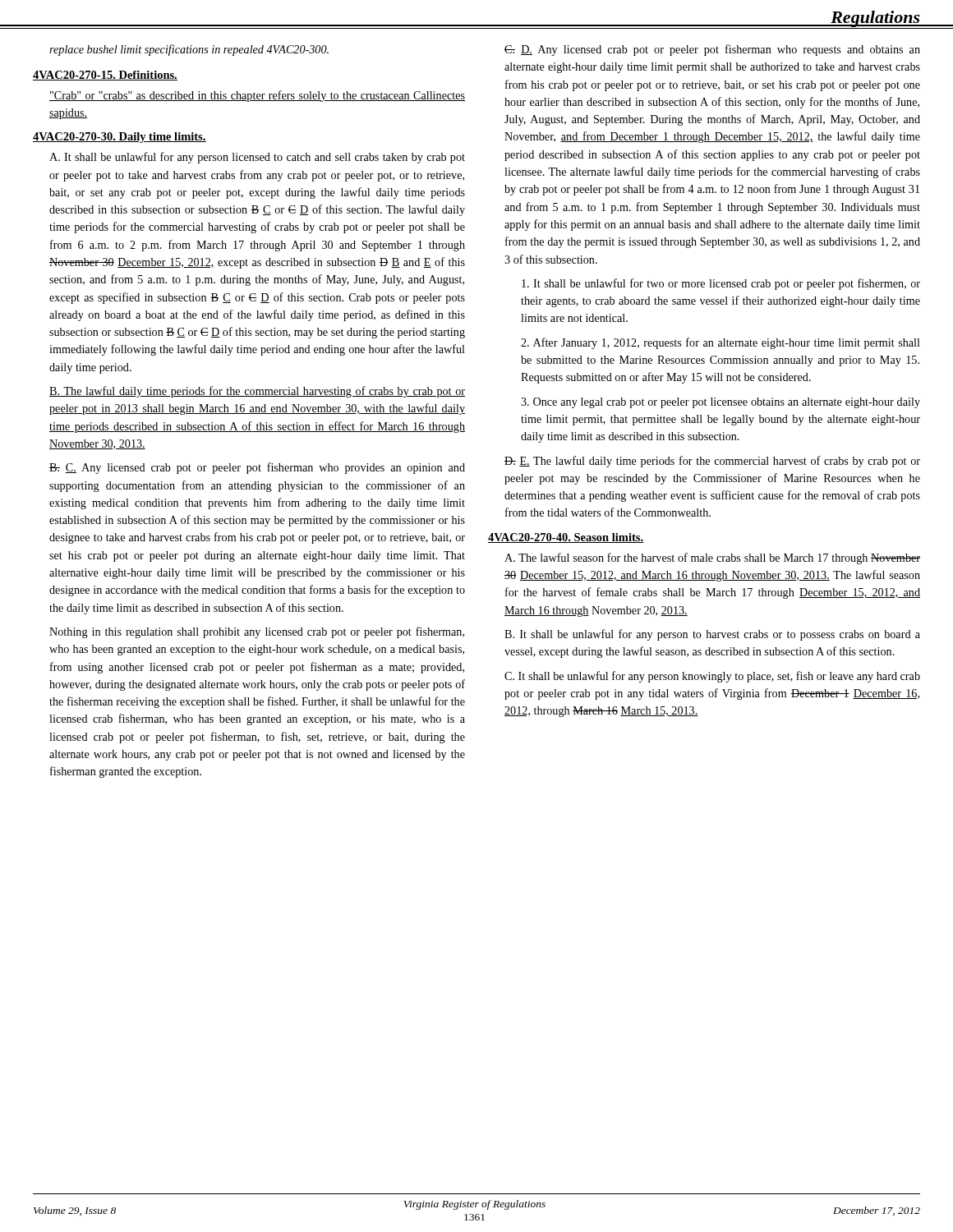
Task: Locate the text block with the text "B. It shall be unlawful for"
Action: (x=712, y=643)
